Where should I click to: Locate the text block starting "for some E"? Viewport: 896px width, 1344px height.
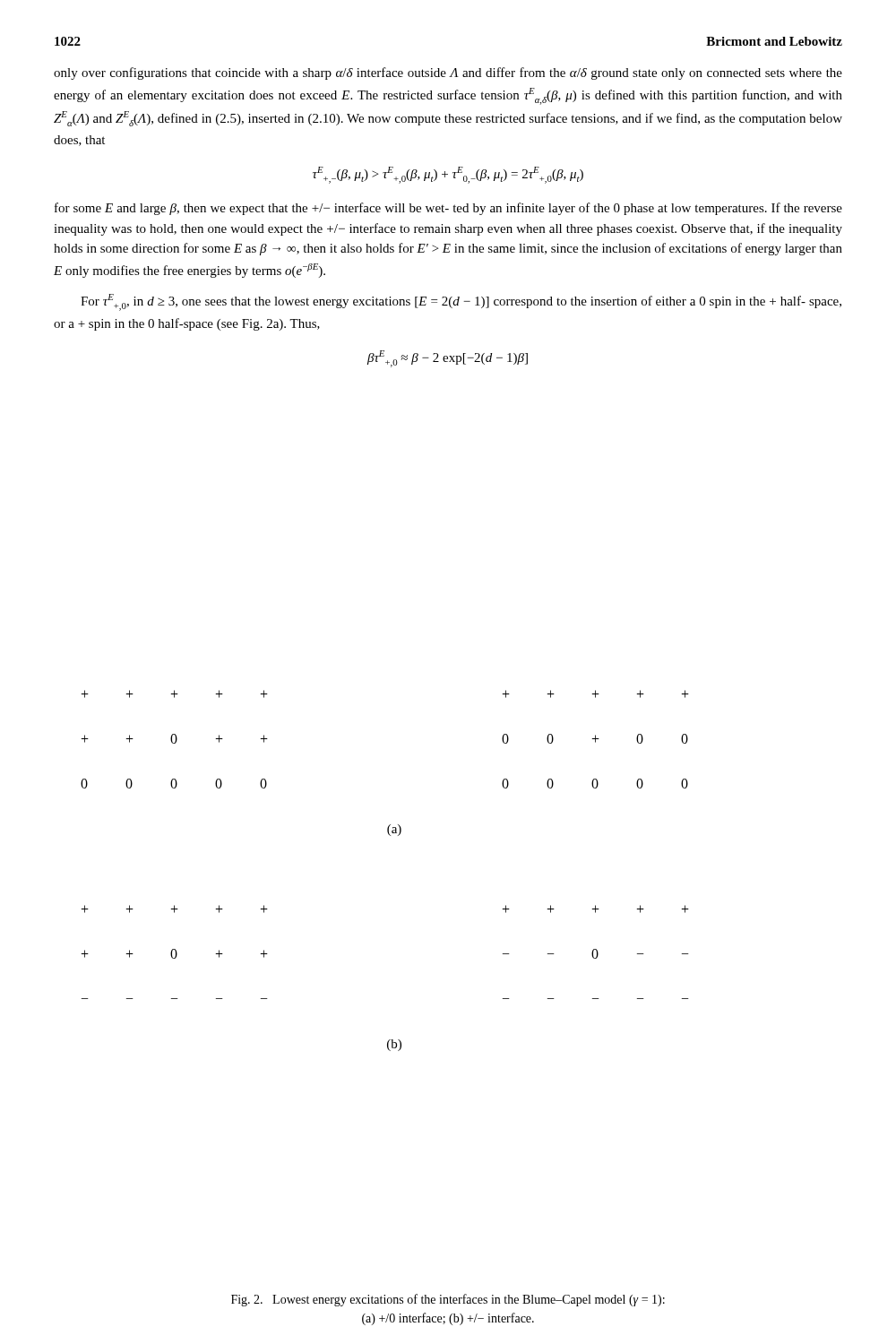pyautogui.click(x=448, y=209)
